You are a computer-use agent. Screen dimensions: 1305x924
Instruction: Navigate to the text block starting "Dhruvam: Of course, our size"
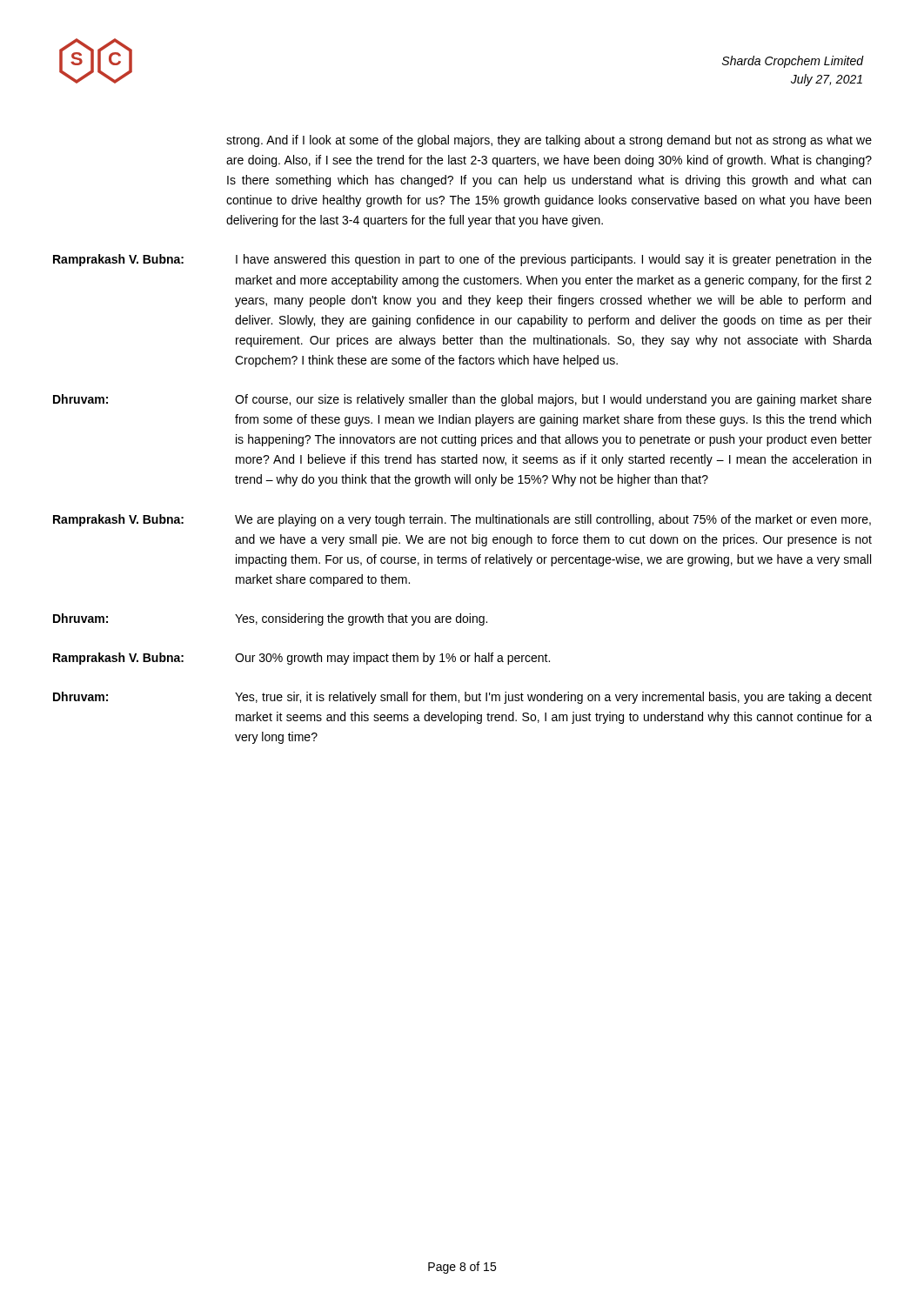(x=462, y=440)
